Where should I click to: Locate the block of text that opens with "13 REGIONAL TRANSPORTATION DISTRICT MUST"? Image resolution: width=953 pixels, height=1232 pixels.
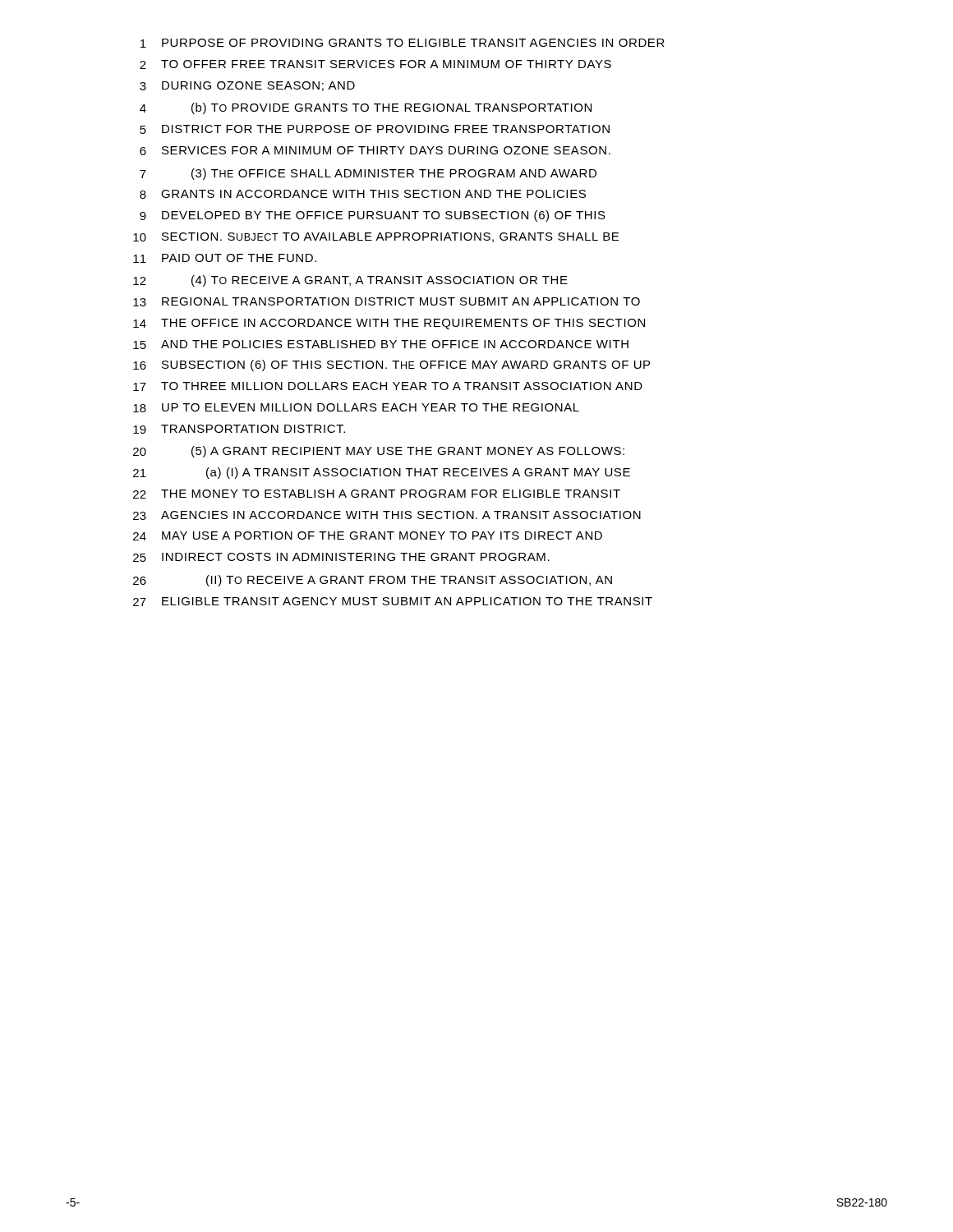(x=489, y=302)
